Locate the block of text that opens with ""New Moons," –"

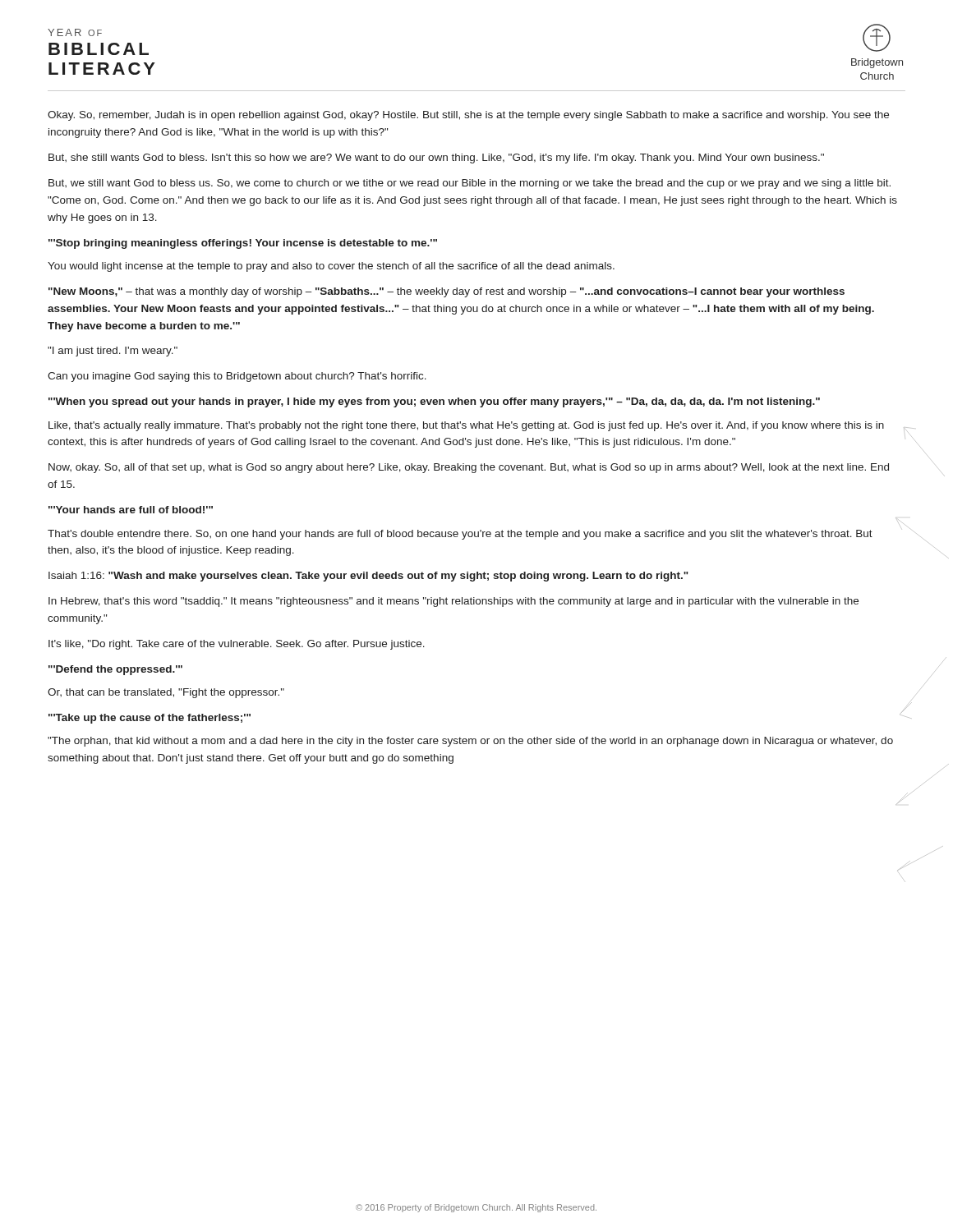pos(461,308)
